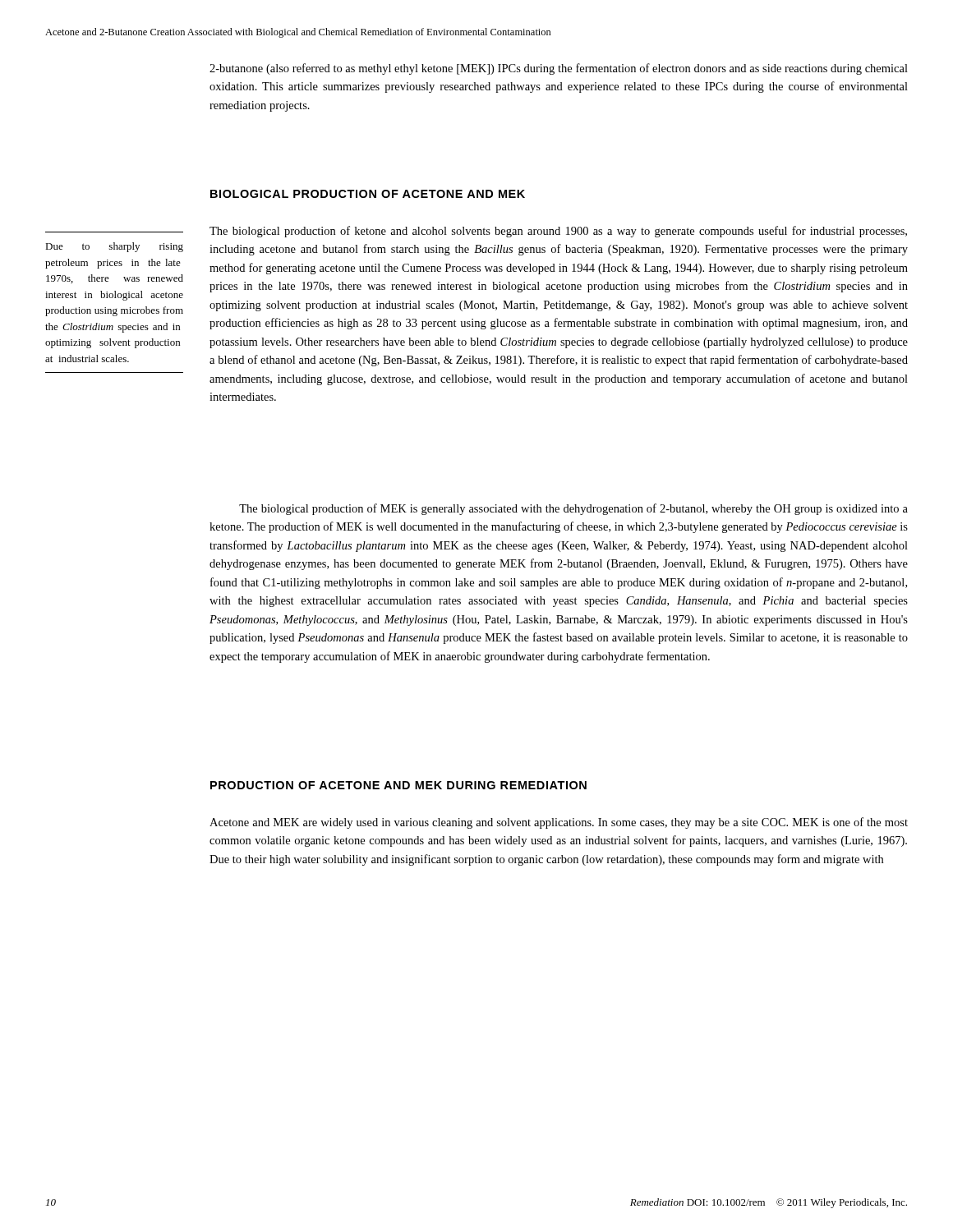Click on the text block that reads "Acetone and MEK are widely used in various"
Image resolution: width=953 pixels, height=1232 pixels.
pyautogui.click(x=559, y=841)
